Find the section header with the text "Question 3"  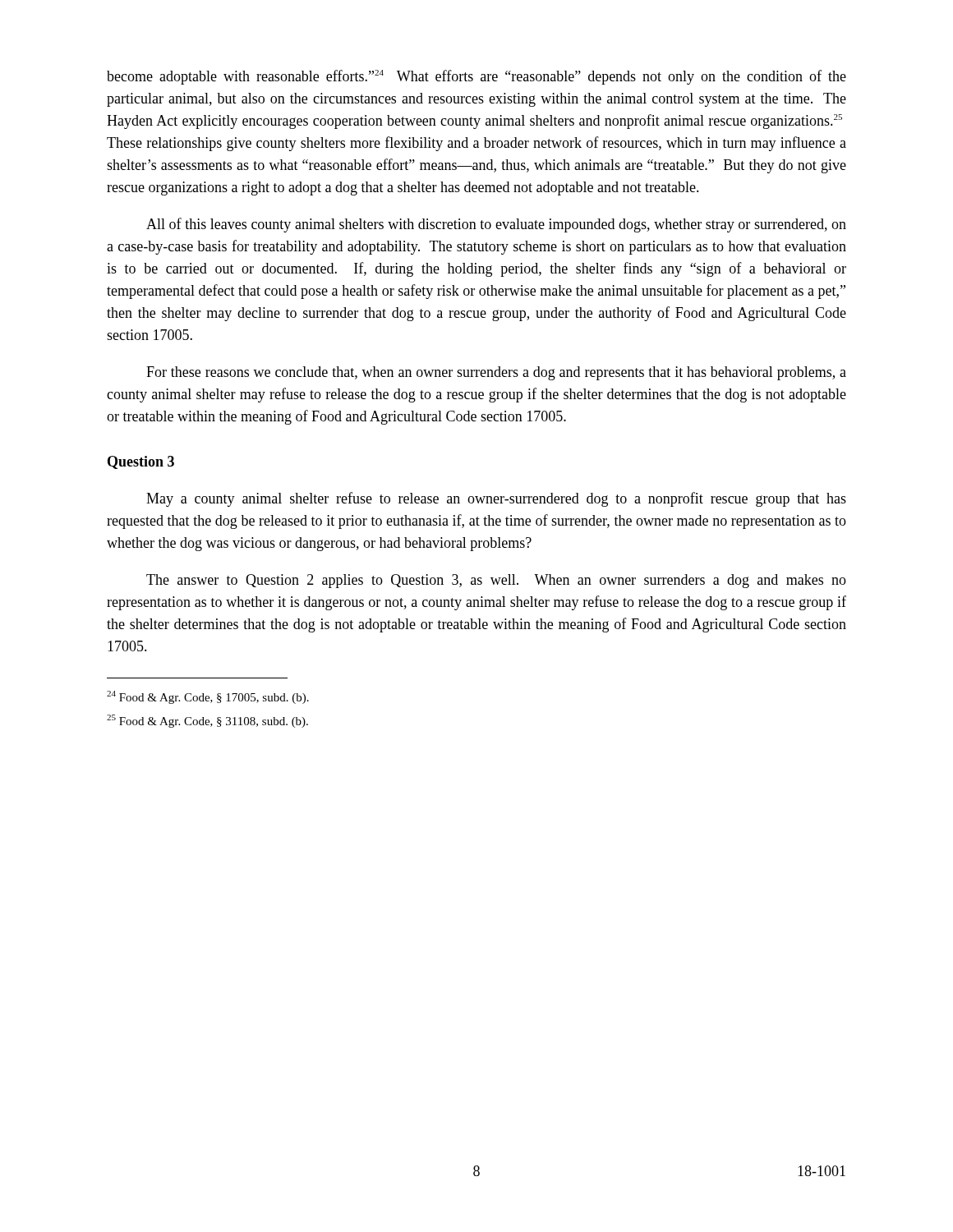coord(141,462)
